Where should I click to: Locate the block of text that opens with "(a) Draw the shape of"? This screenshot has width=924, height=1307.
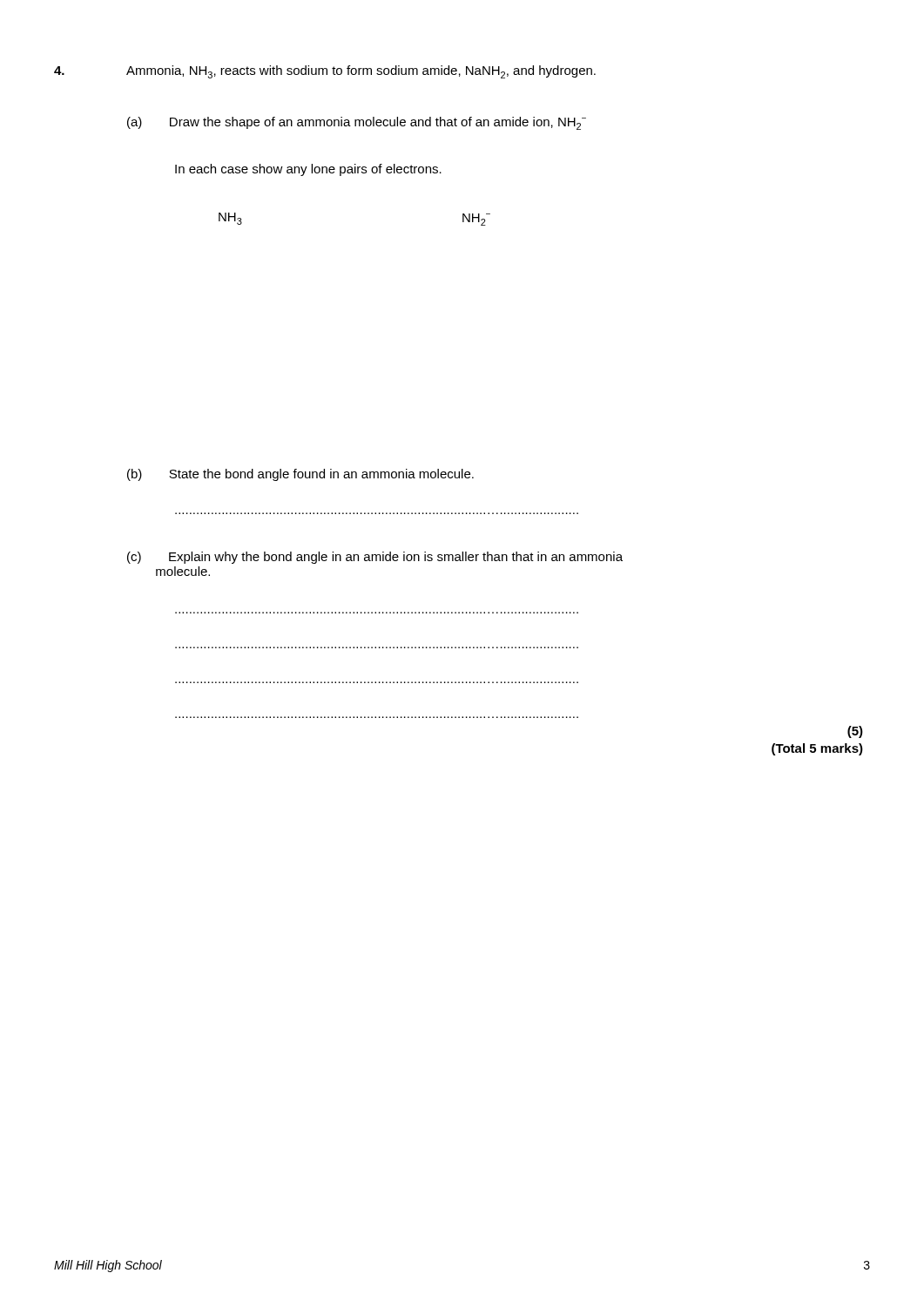coord(356,122)
